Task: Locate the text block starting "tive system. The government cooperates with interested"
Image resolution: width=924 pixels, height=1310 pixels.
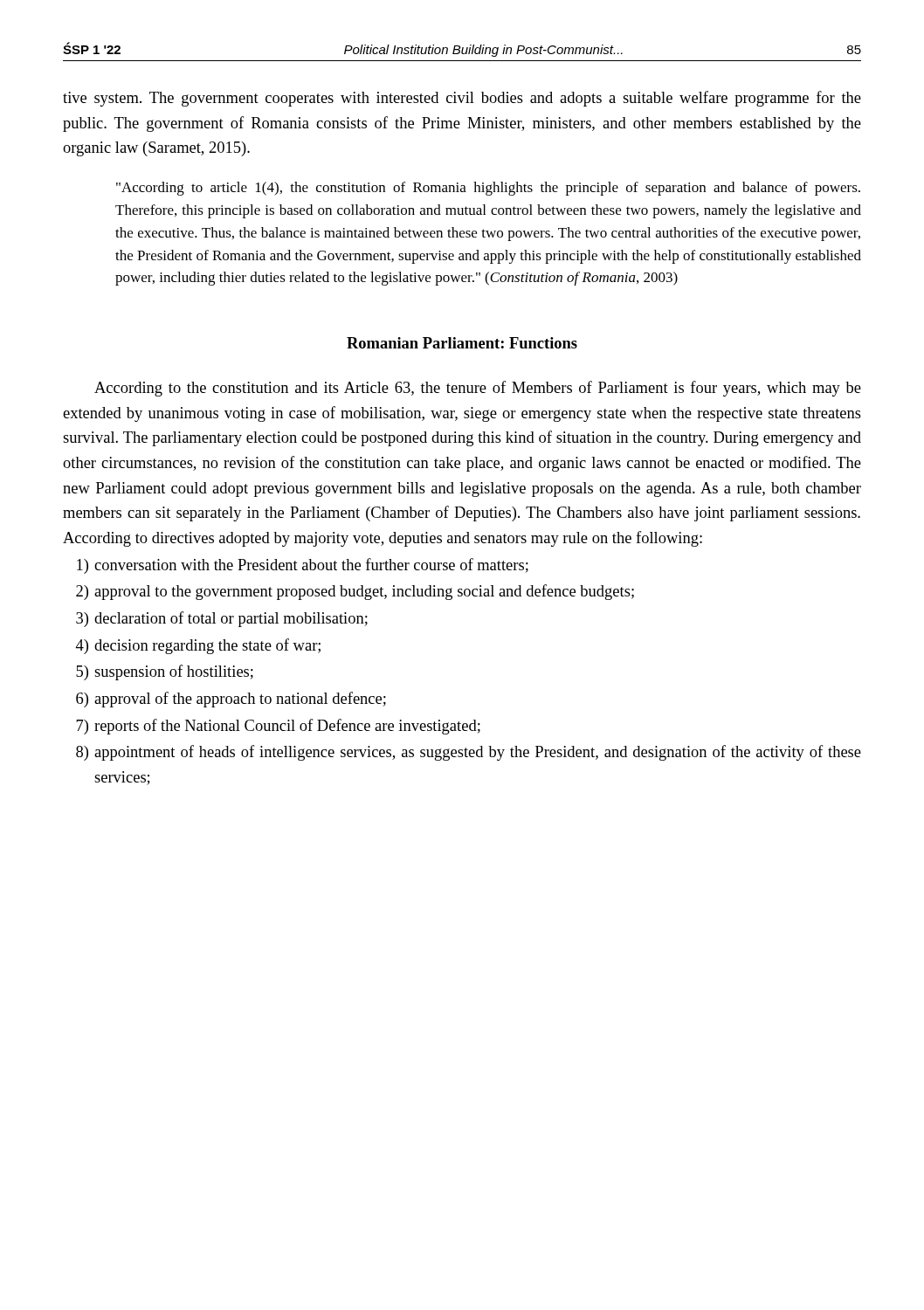Action: tap(462, 123)
